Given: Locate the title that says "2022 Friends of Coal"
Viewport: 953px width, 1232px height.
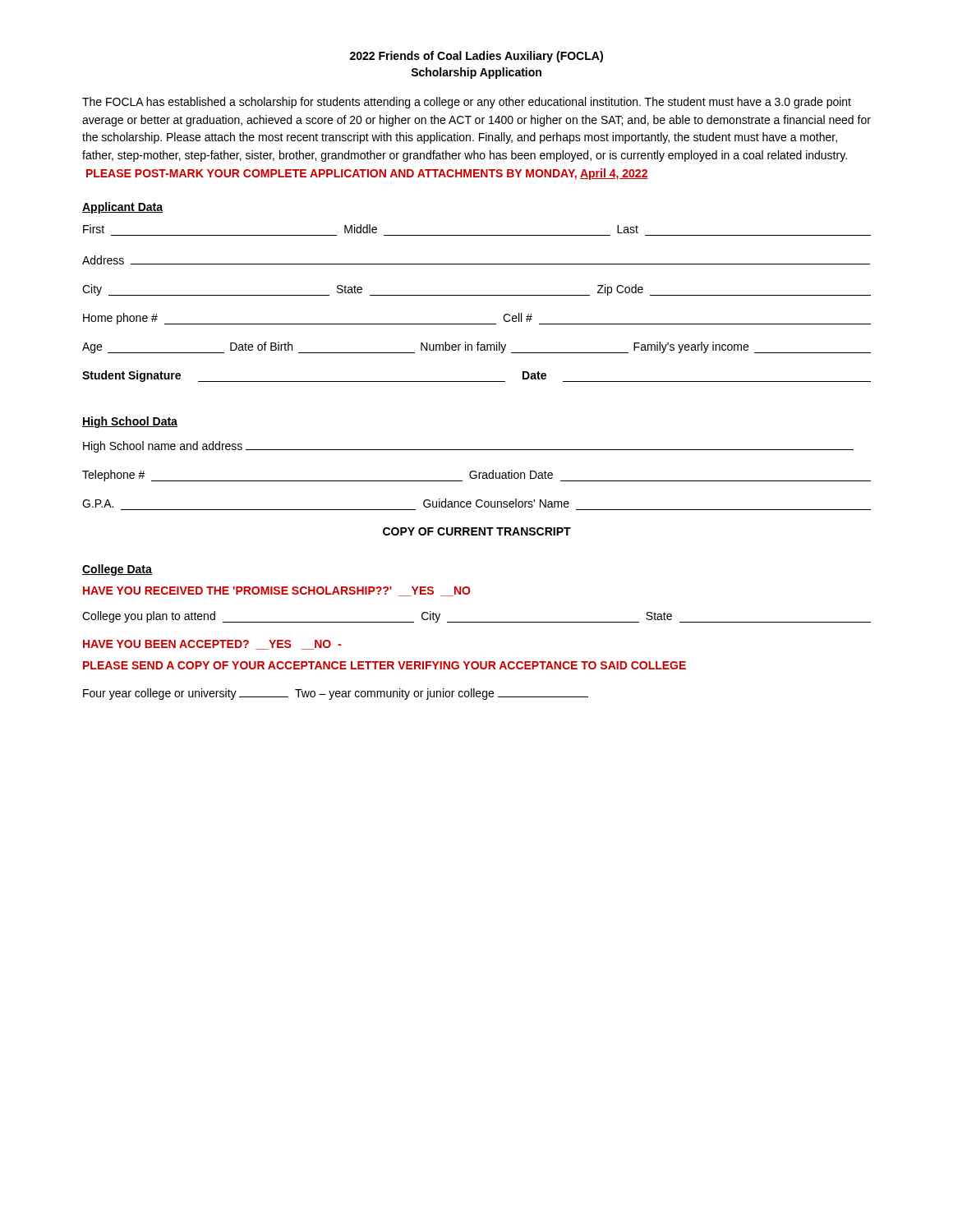Looking at the screenshot, I should [x=476, y=64].
